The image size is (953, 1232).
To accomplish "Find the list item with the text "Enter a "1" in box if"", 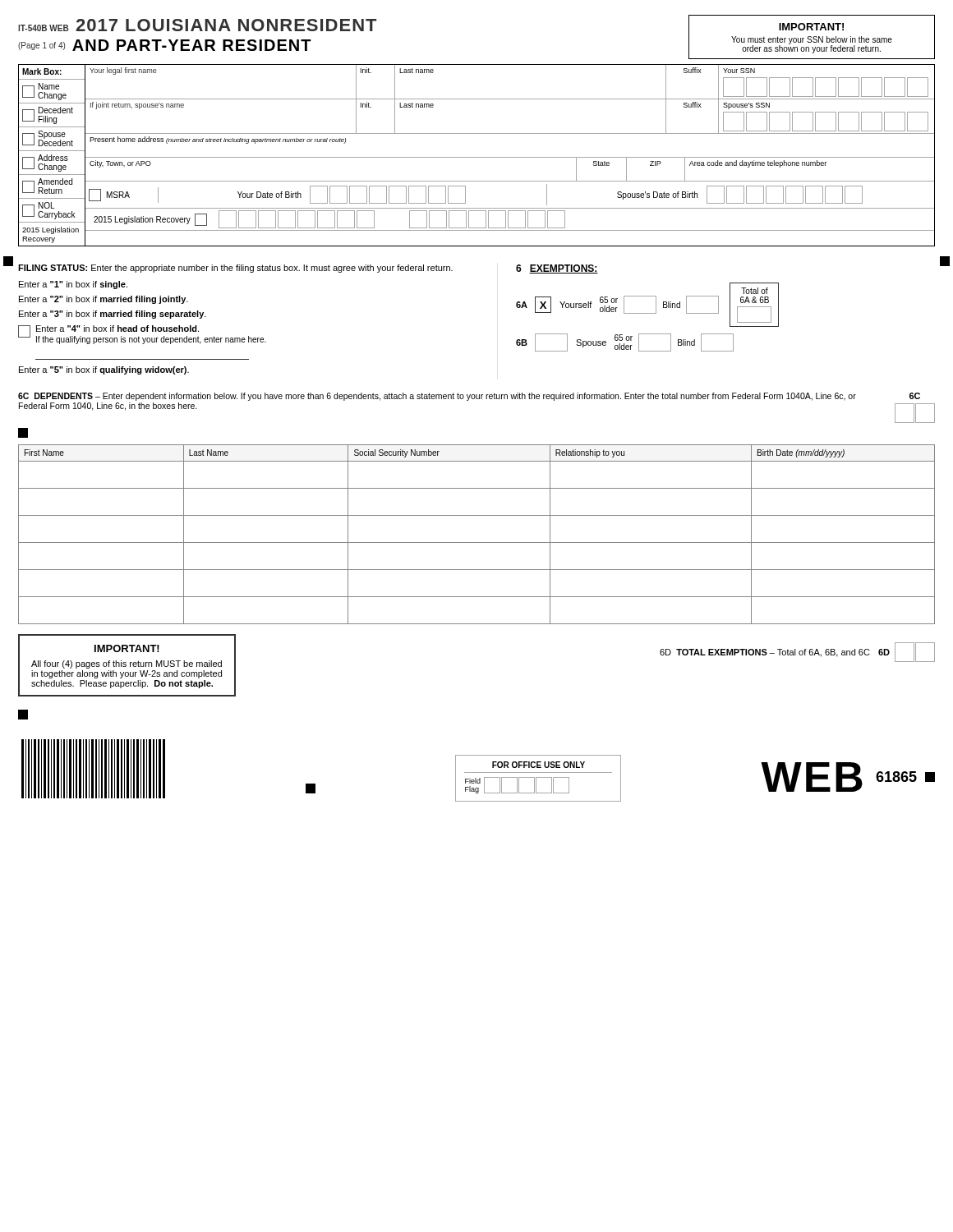I will point(73,284).
